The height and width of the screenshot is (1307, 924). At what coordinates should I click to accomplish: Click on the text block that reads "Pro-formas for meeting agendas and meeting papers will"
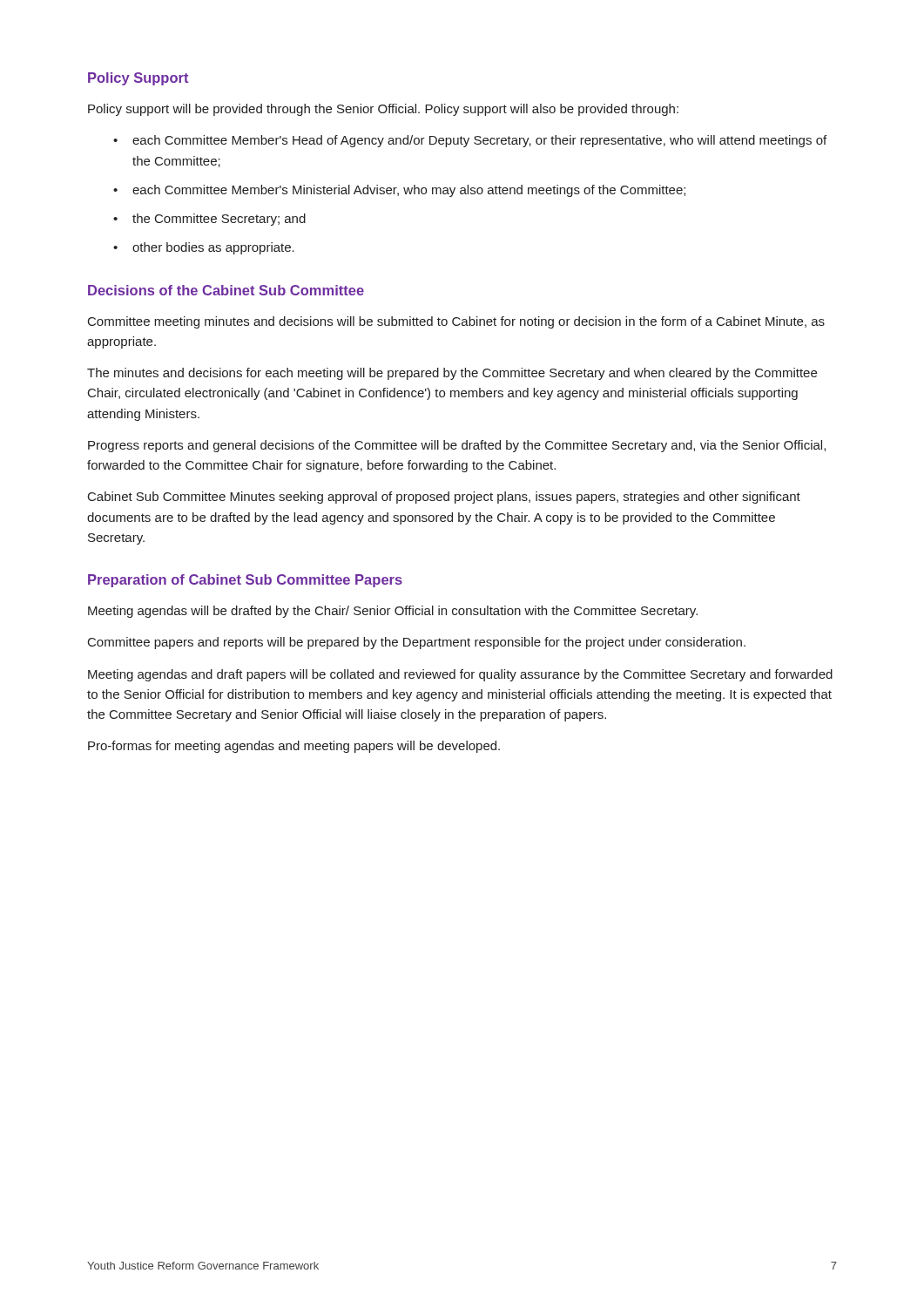click(294, 746)
